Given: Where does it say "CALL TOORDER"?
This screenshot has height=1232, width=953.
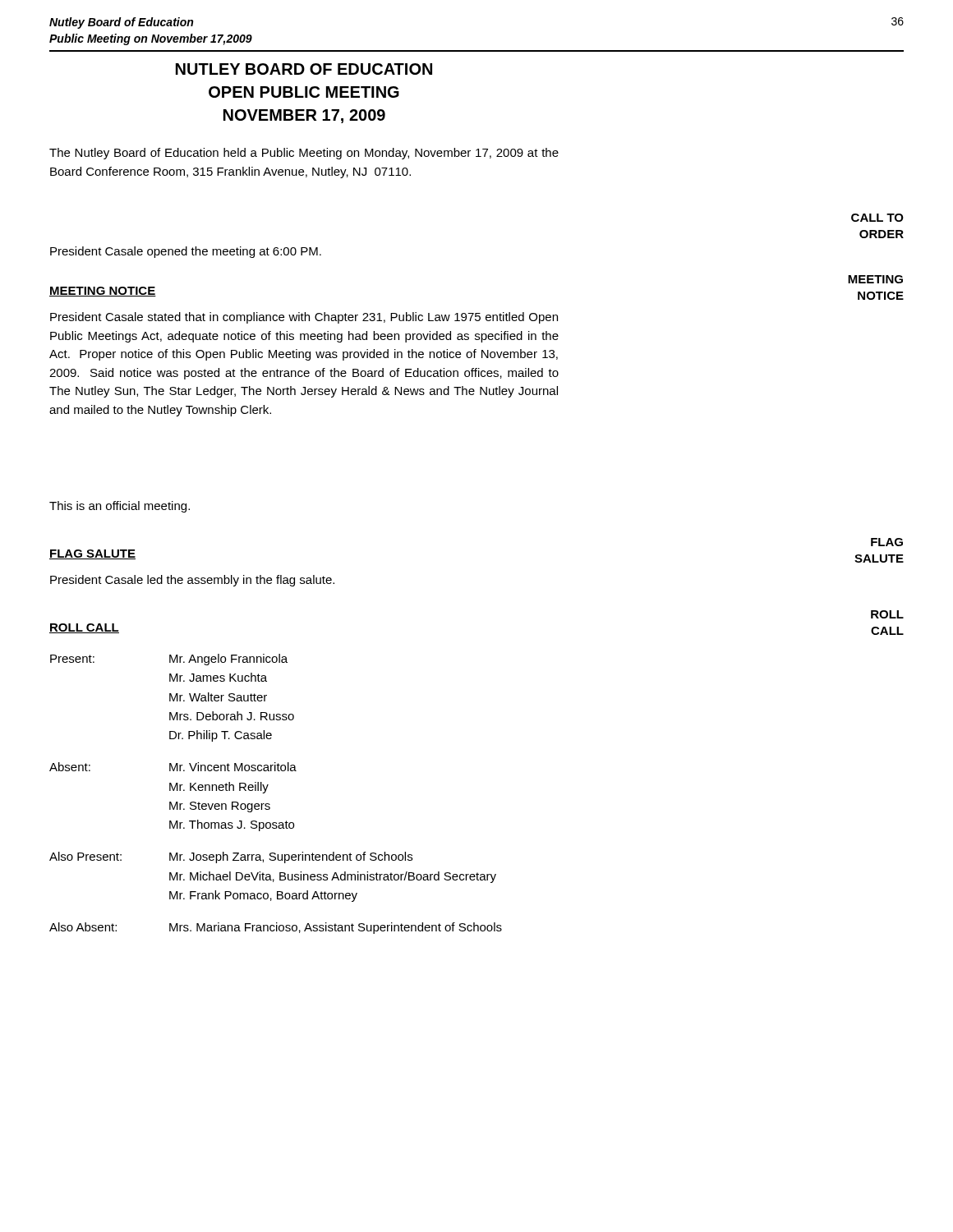Looking at the screenshot, I should (x=877, y=225).
